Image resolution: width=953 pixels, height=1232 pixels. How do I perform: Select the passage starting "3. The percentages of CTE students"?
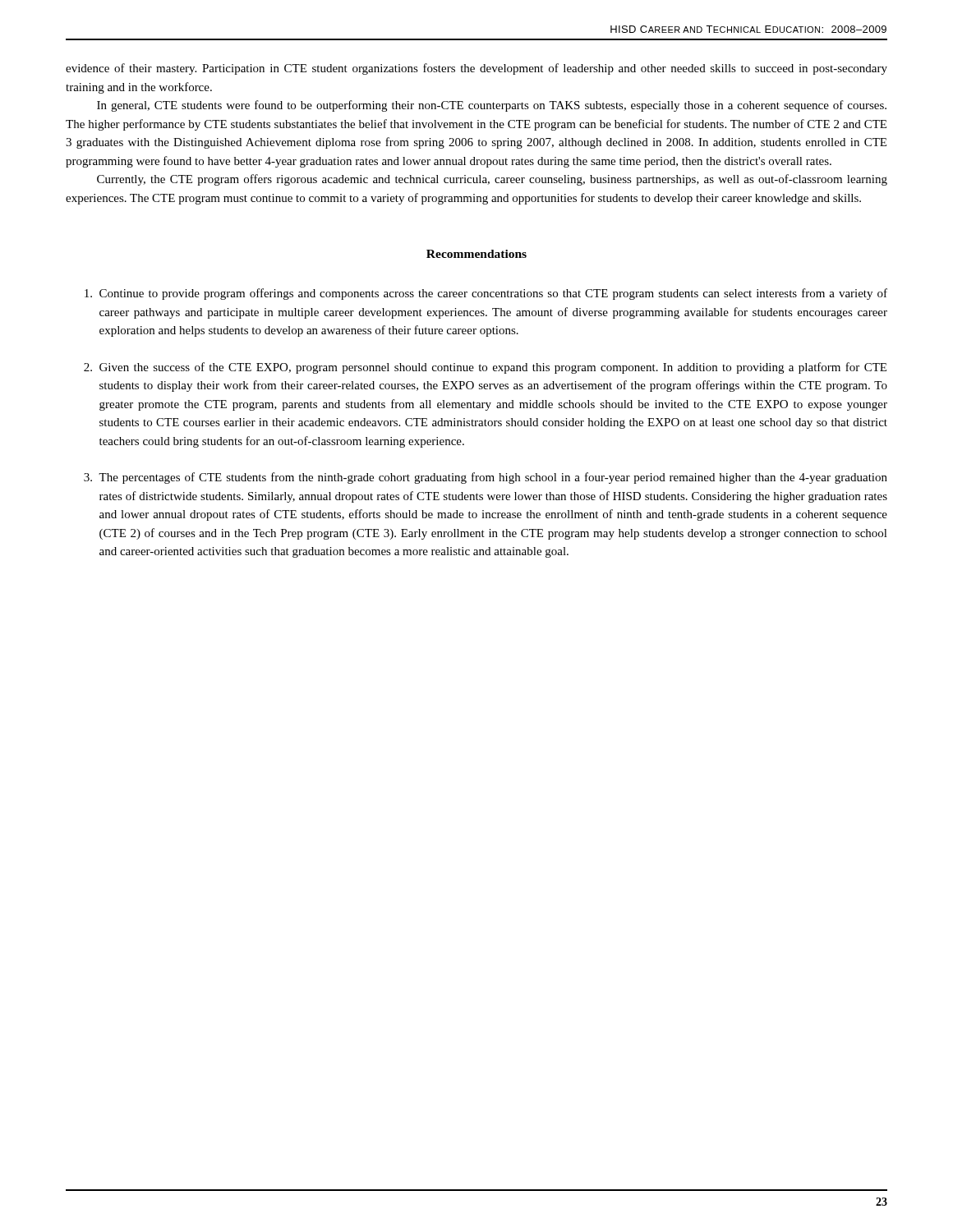click(476, 514)
